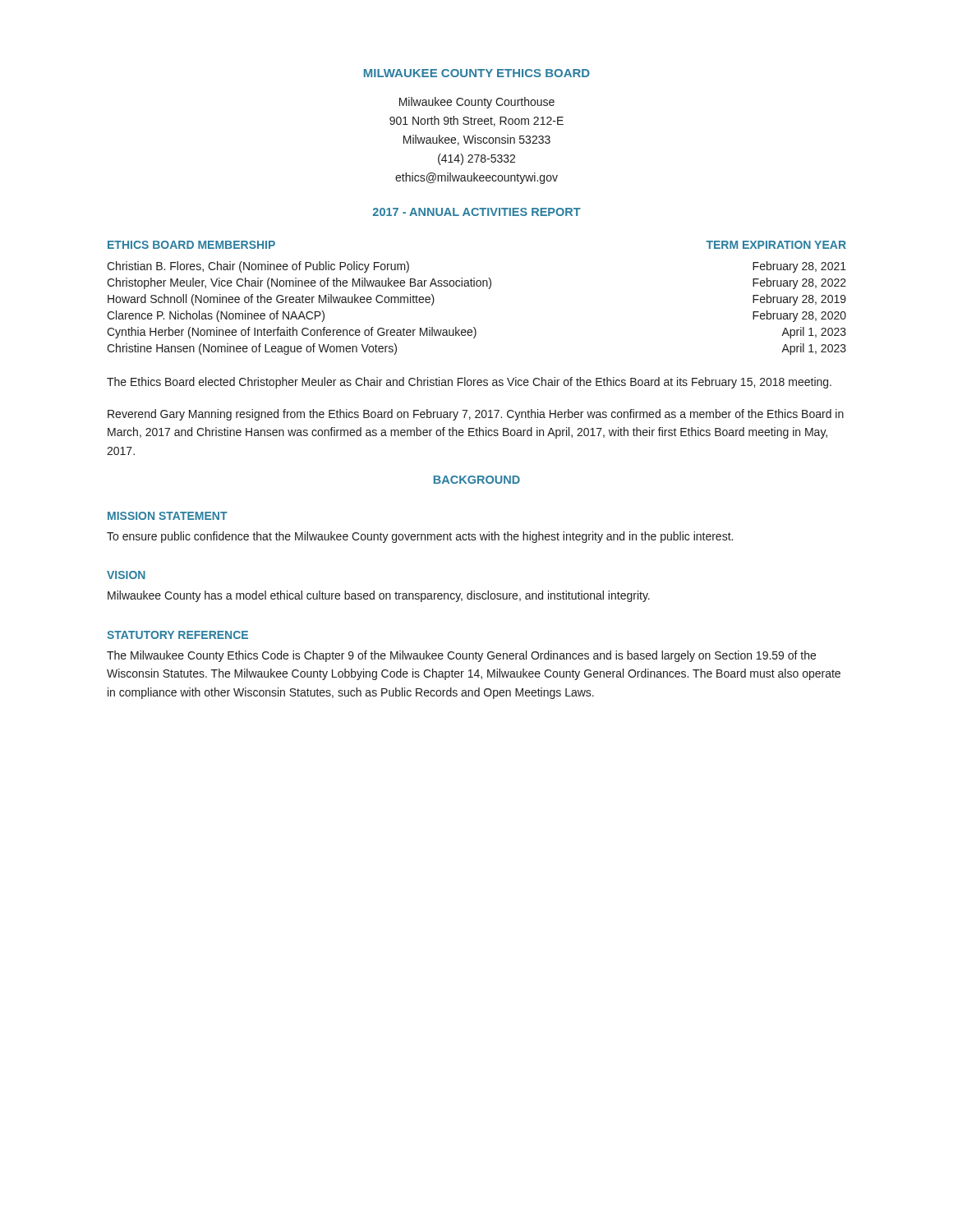Locate the text block starting "Milwaukee County has a model"
The width and height of the screenshot is (953, 1232).
tap(379, 596)
